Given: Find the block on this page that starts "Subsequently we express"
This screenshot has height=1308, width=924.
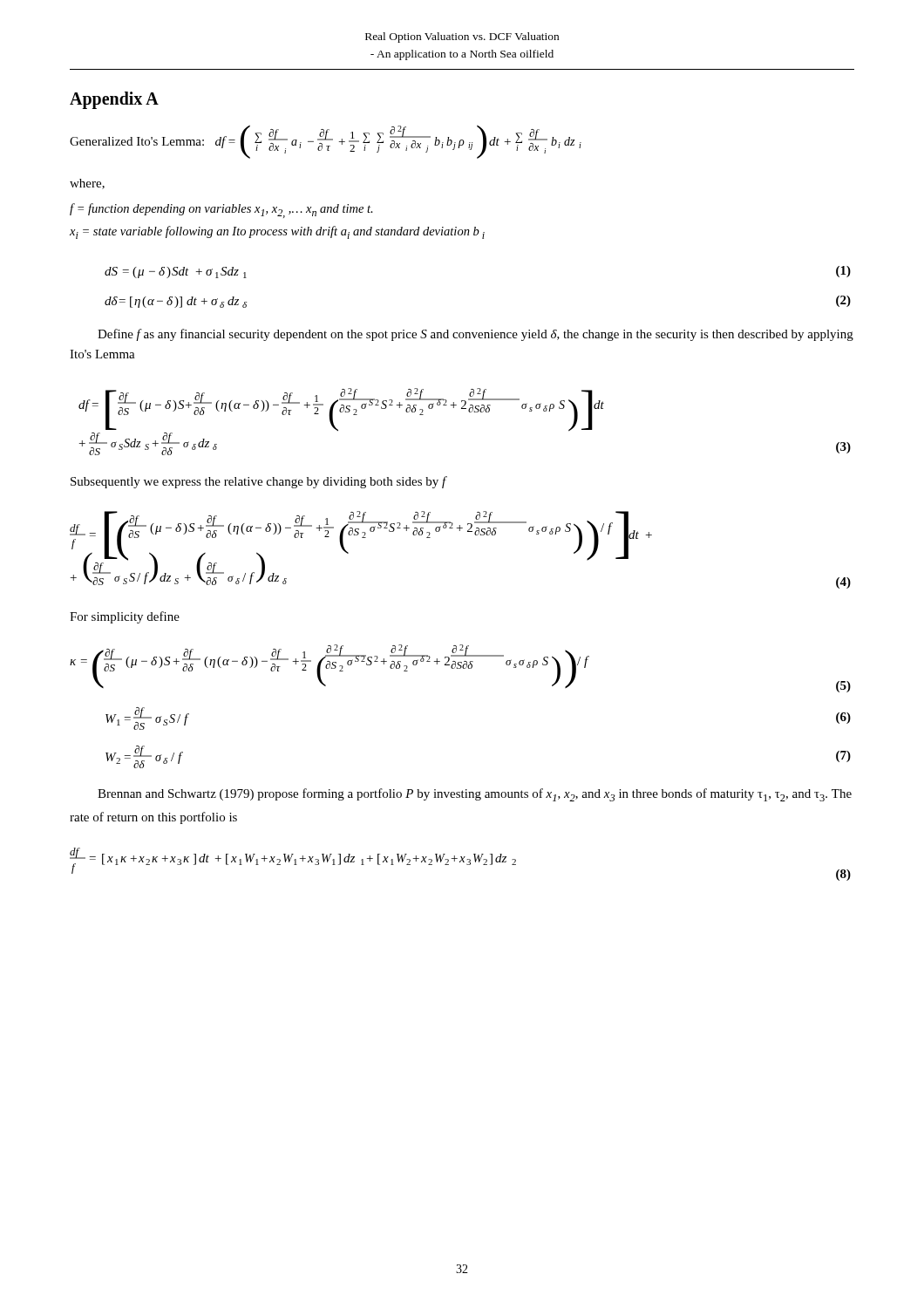Looking at the screenshot, I should [258, 481].
